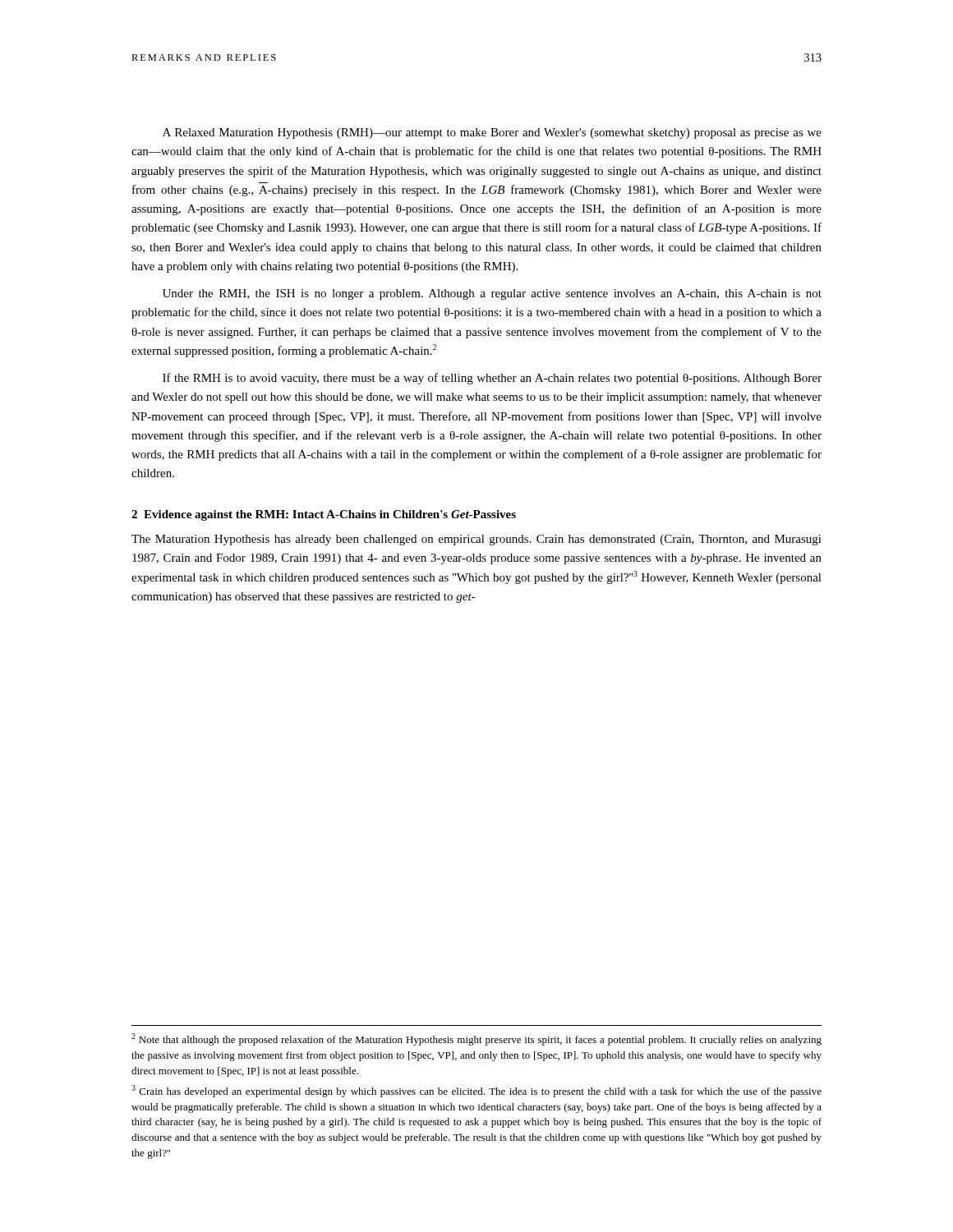
Task: Locate the block of text that opens with "A Relaxed Maturation Hypothesis"
Action: pos(476,199)
